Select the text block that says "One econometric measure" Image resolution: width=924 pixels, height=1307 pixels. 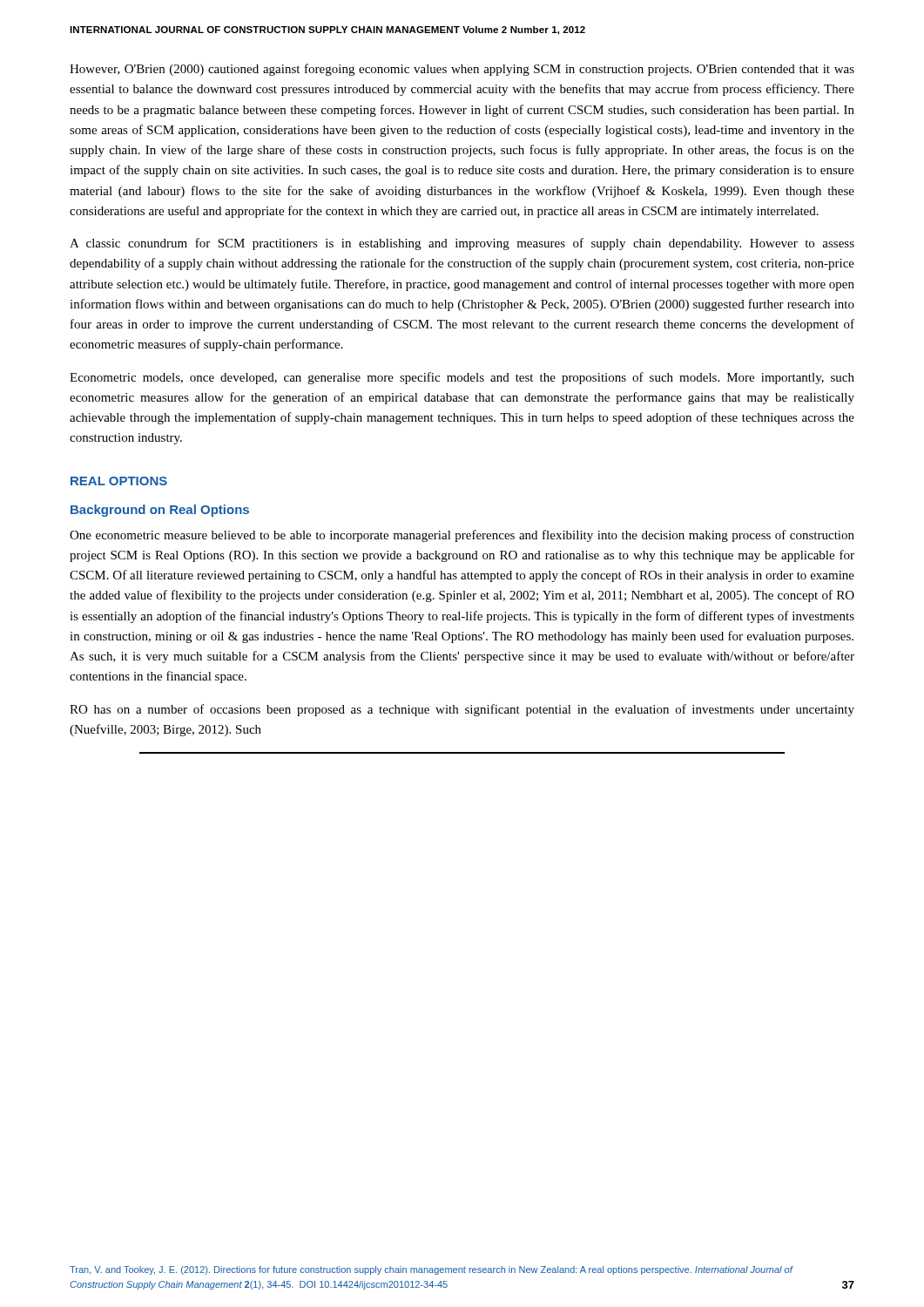click(x=462, y=605)
